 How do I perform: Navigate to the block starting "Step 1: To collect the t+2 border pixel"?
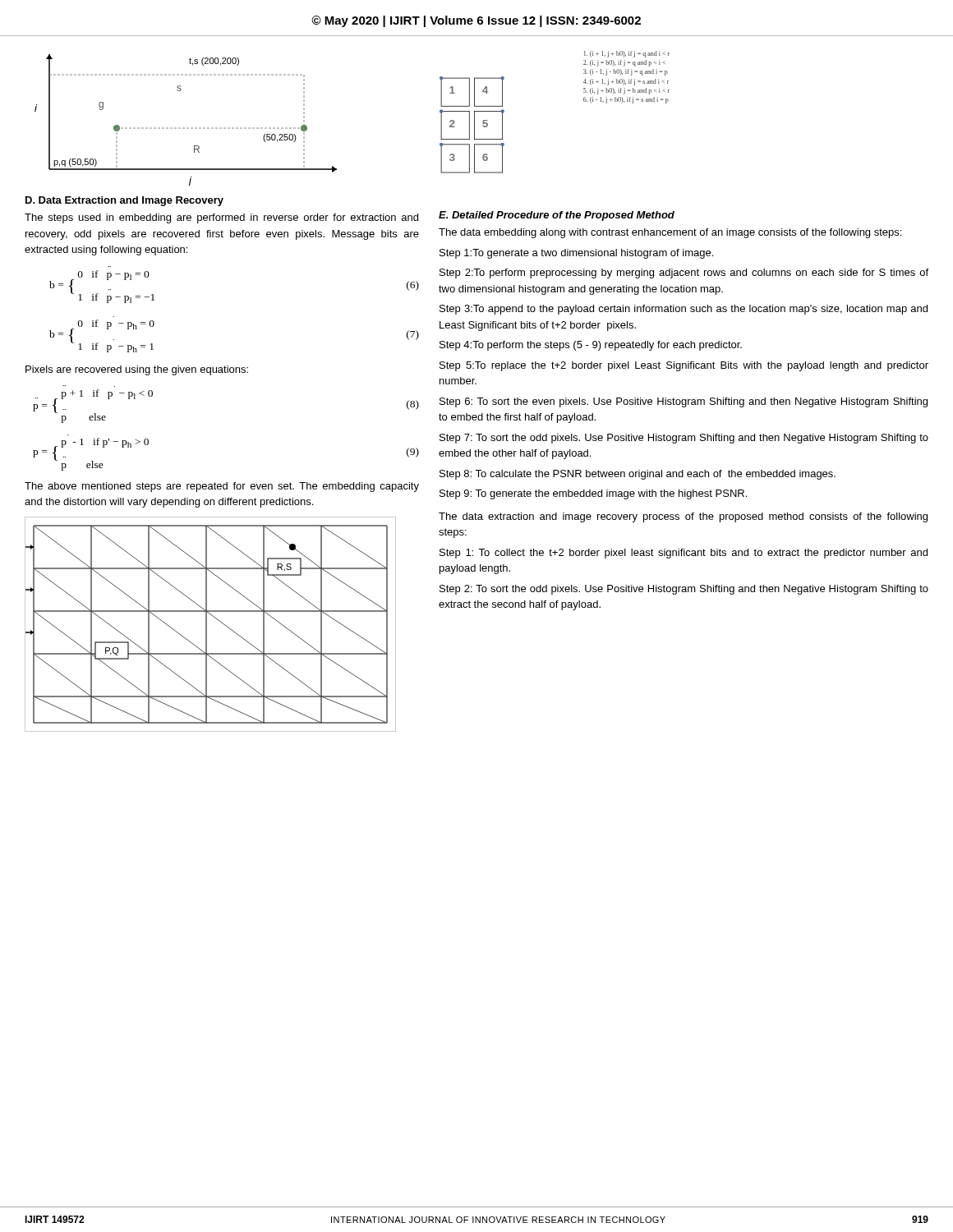pos(683,560)
